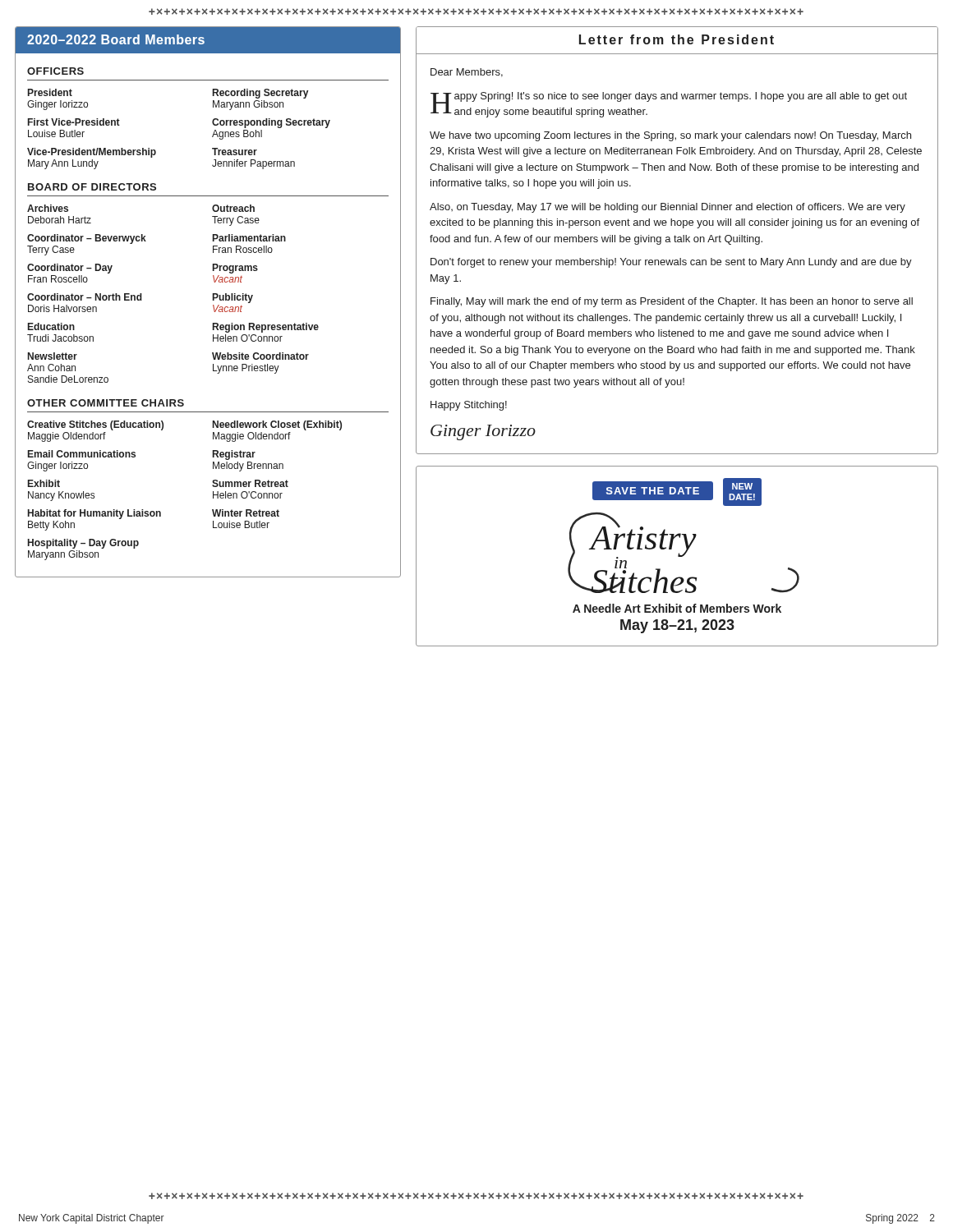Locate the table with the text "Archives Deborah Hartz"
Image resolution: width=953 pixels, height=1232 pixels.
pyautogui.click(x=208, y=296)
